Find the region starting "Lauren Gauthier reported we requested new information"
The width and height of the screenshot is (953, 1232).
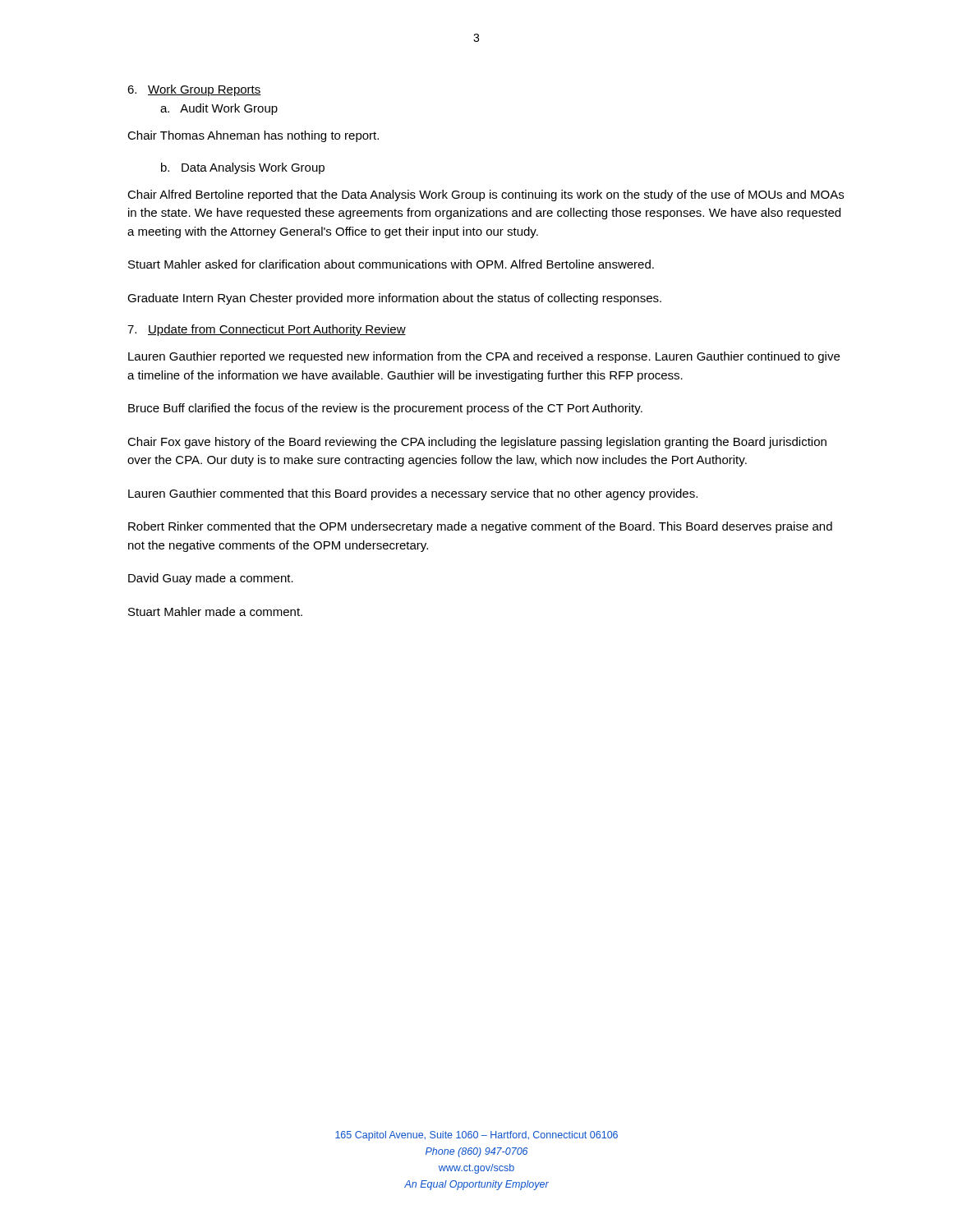click(484, 365)
